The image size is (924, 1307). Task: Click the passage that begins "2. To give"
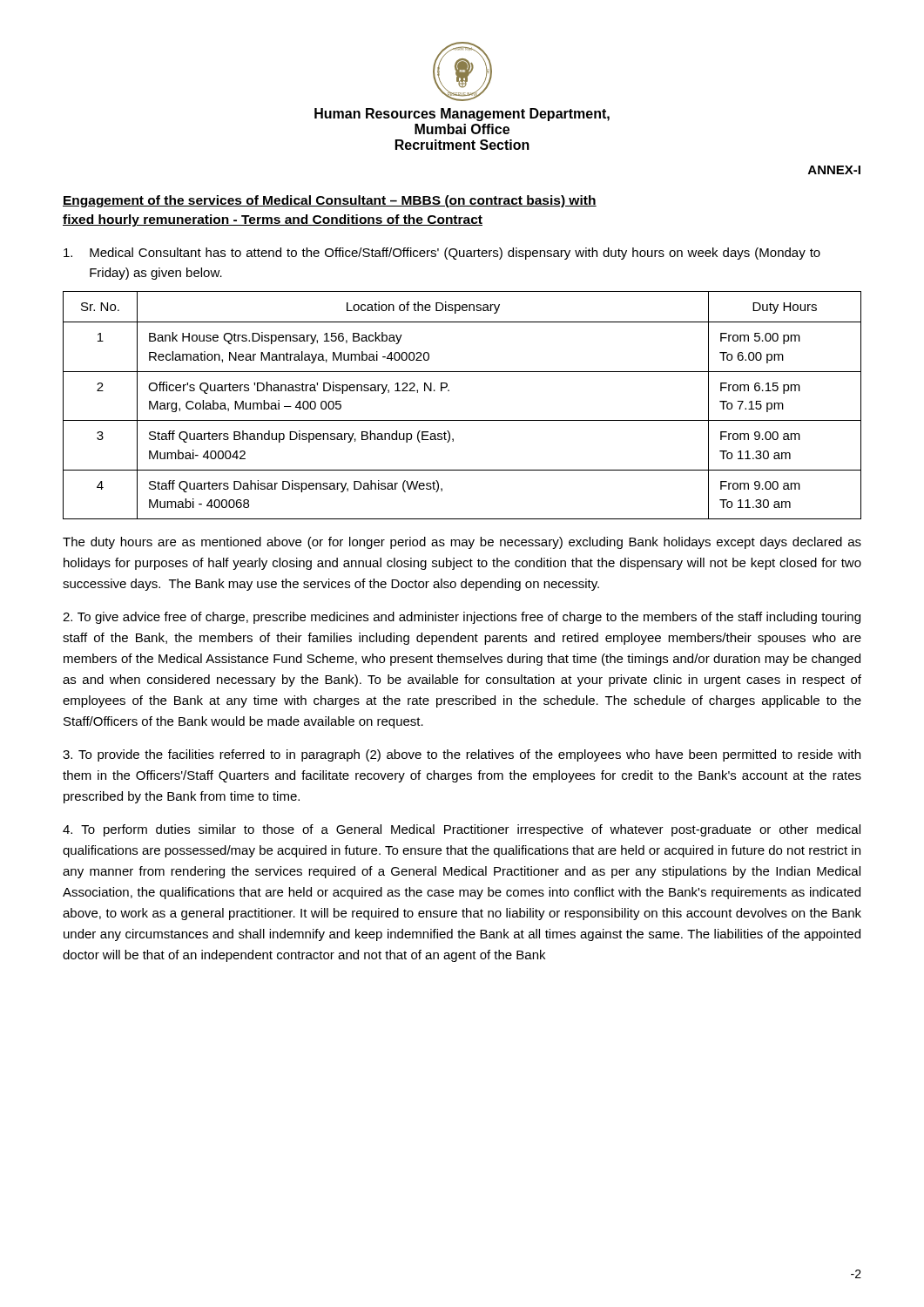coord(462,669)
